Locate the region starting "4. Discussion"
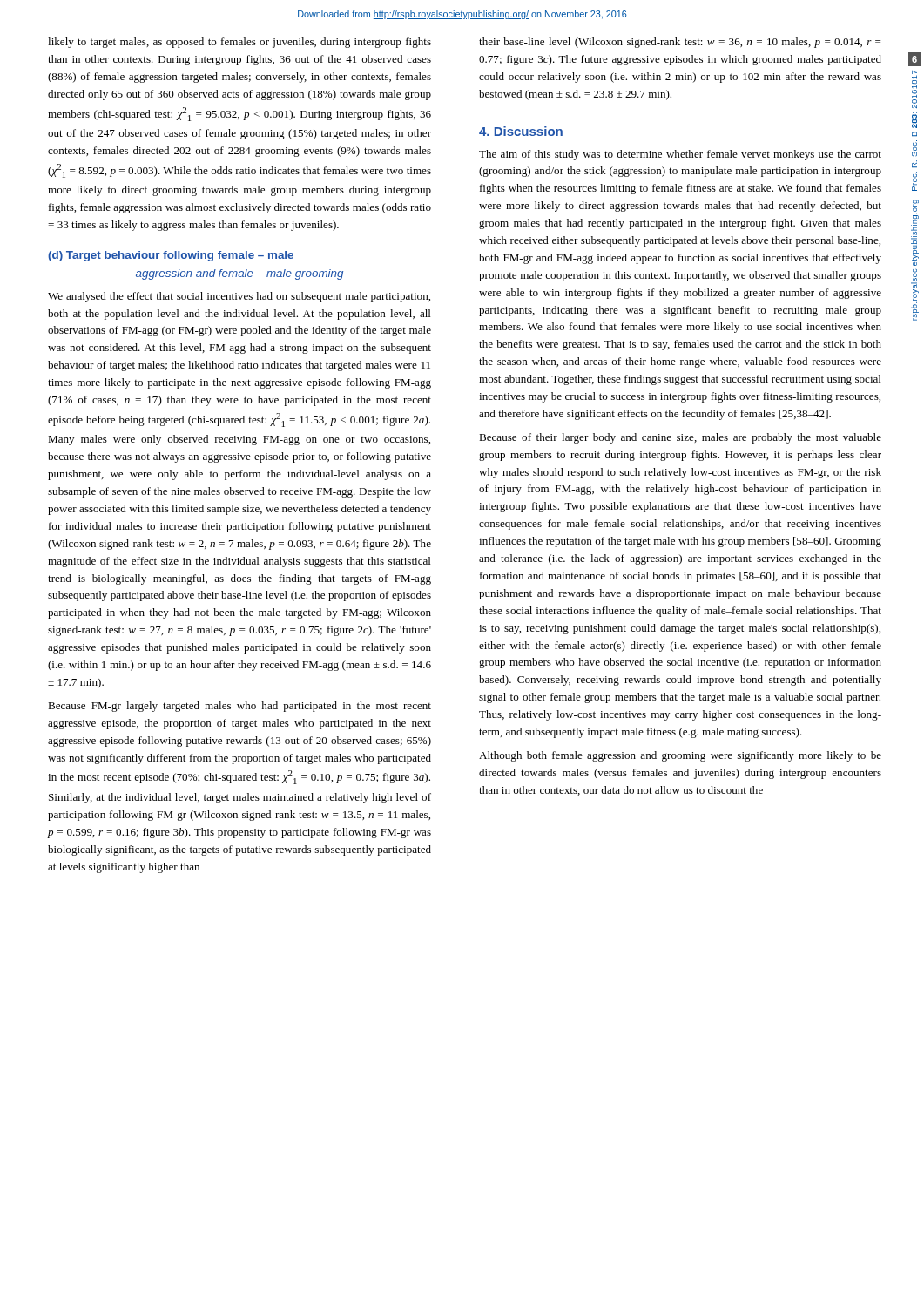924x1307 pixels. coord(521,131)
